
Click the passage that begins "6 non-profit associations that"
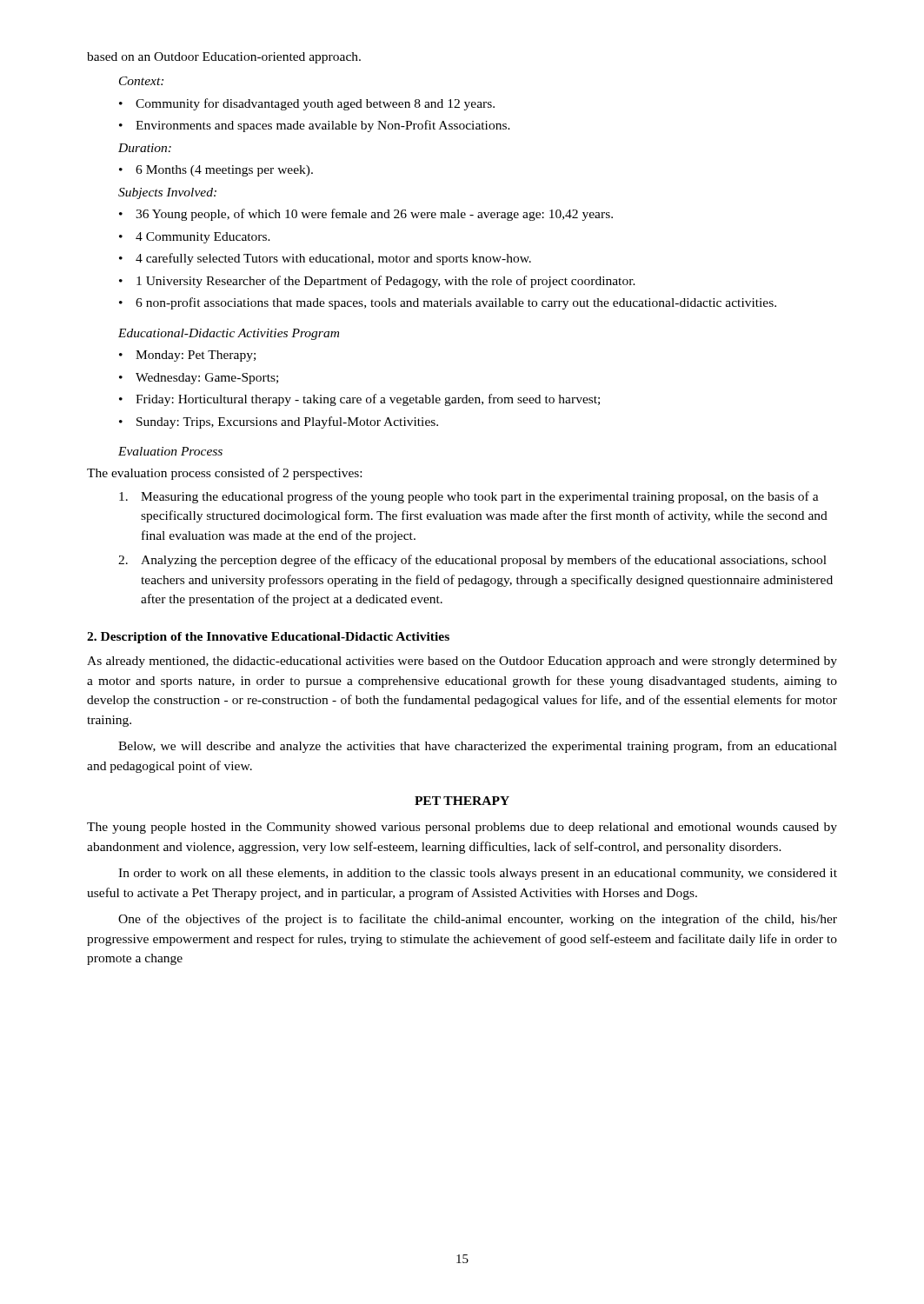(x=478, y=303)
